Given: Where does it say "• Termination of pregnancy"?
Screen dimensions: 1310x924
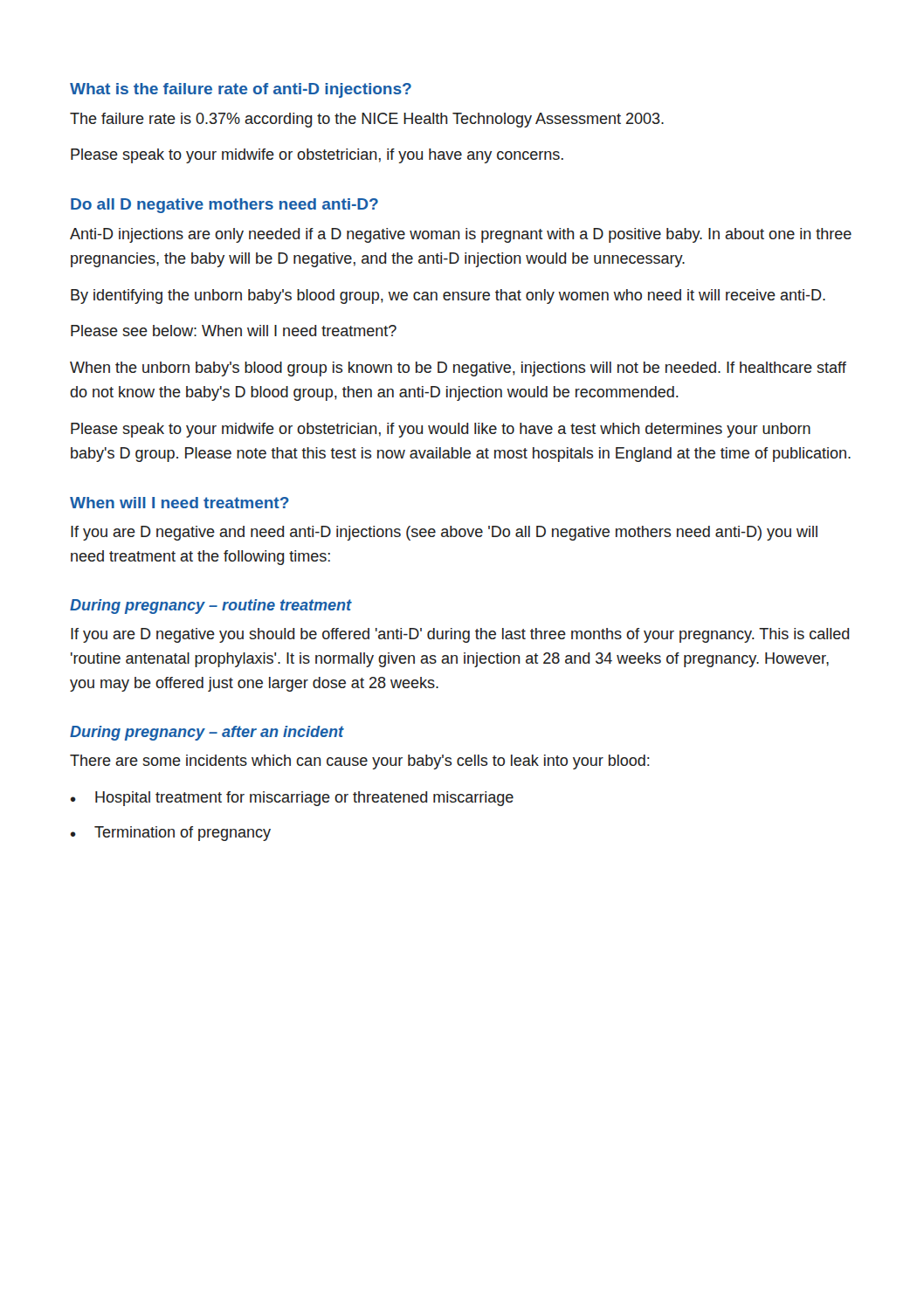Looking at the screenshot, I should click(x=170, y=834).
